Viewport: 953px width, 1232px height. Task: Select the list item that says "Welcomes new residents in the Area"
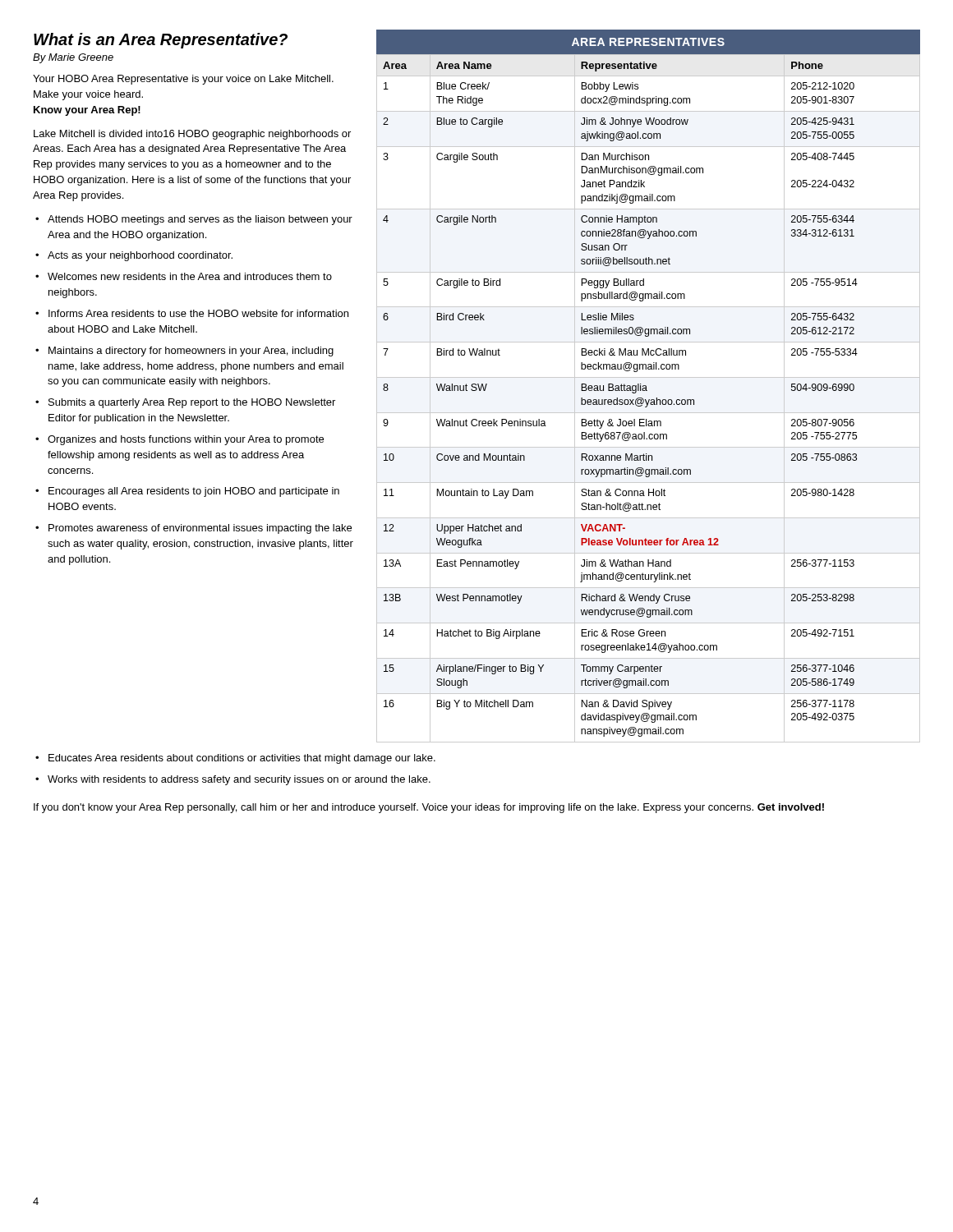coord(190,284)
